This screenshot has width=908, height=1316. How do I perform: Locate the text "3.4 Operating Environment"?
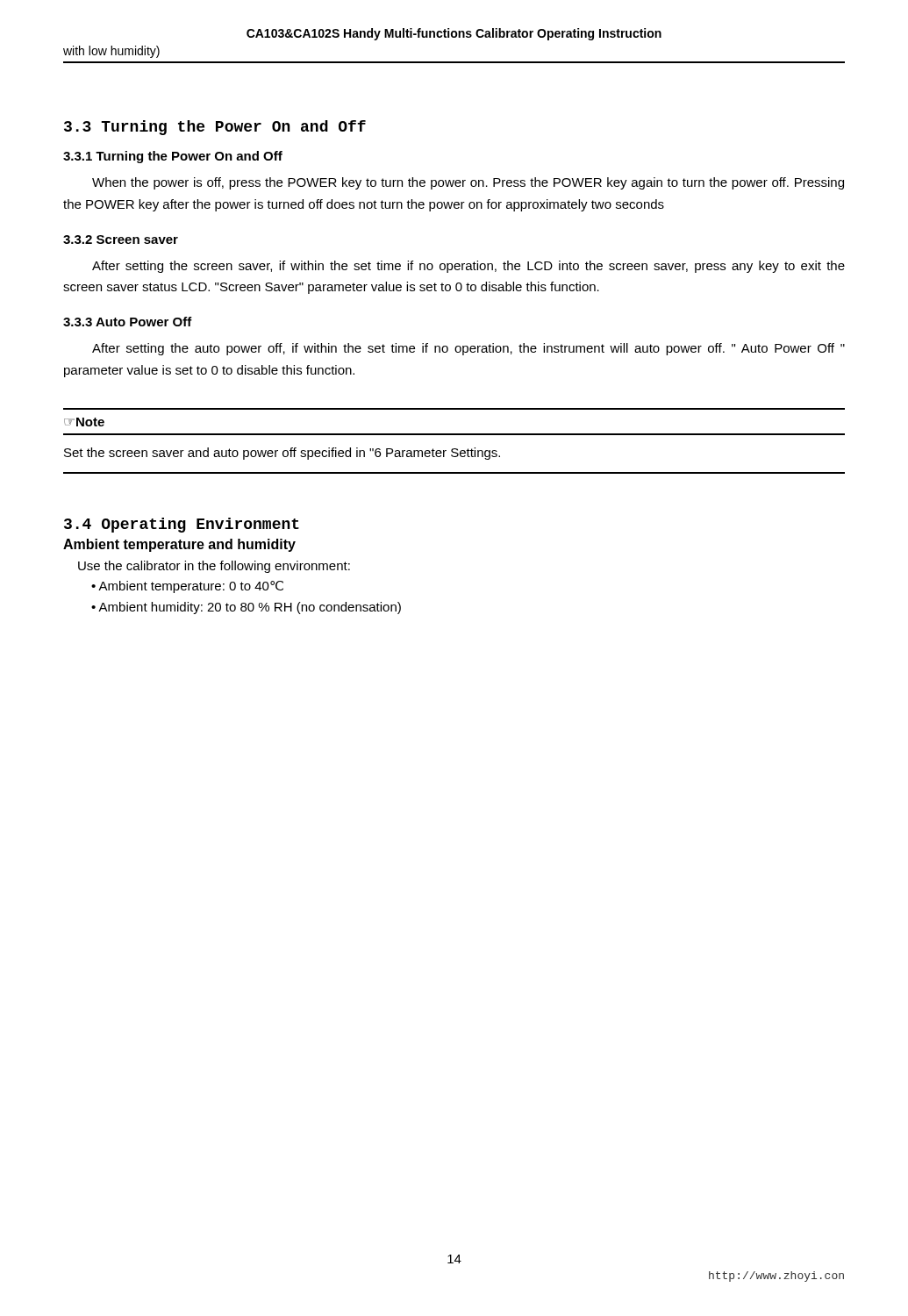pos(182,524)
